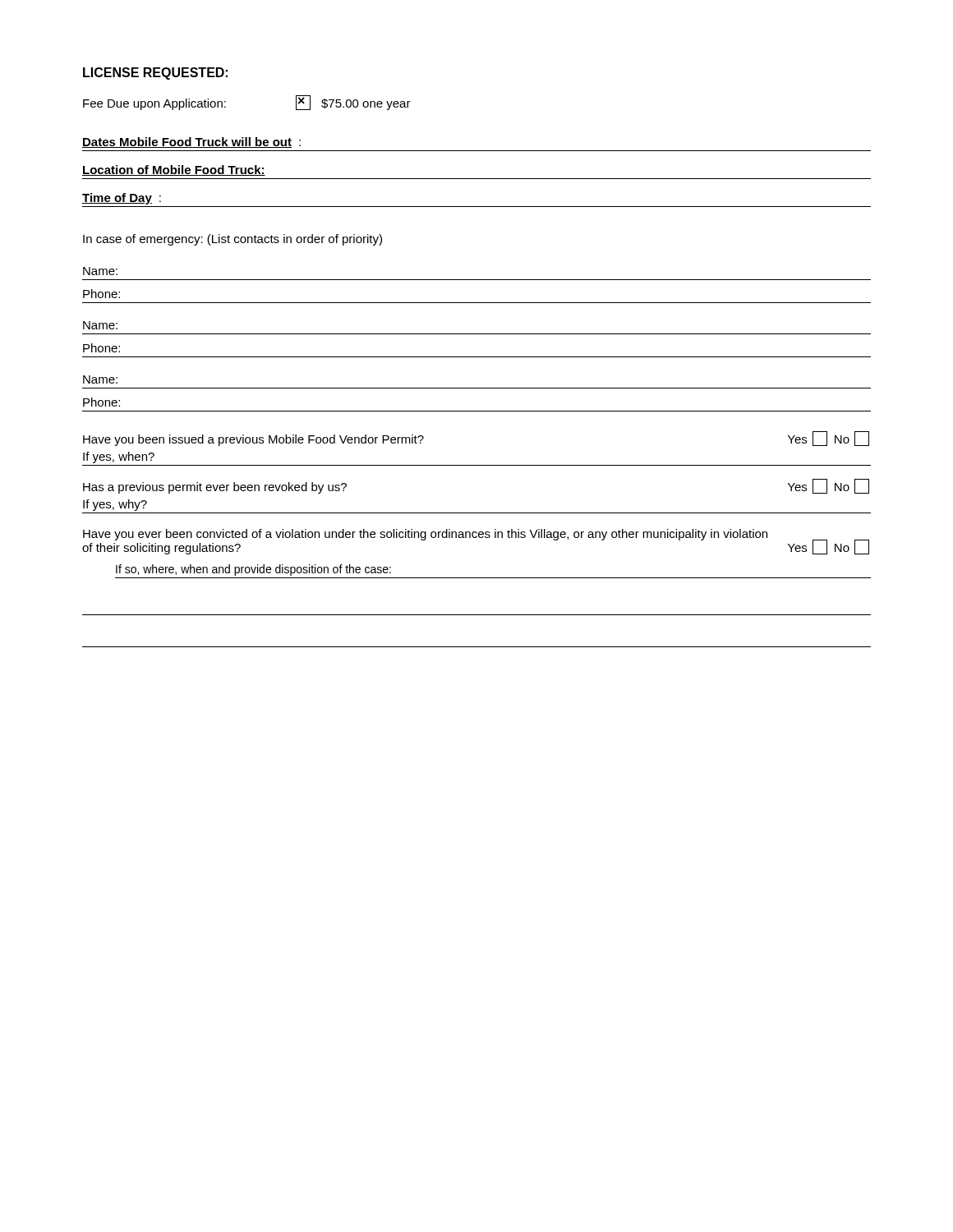Locate the section header with the text "LICENSE REQUESTED:"
The width and height of the screenshot is (953, 1232).
[x=156, y=73]
